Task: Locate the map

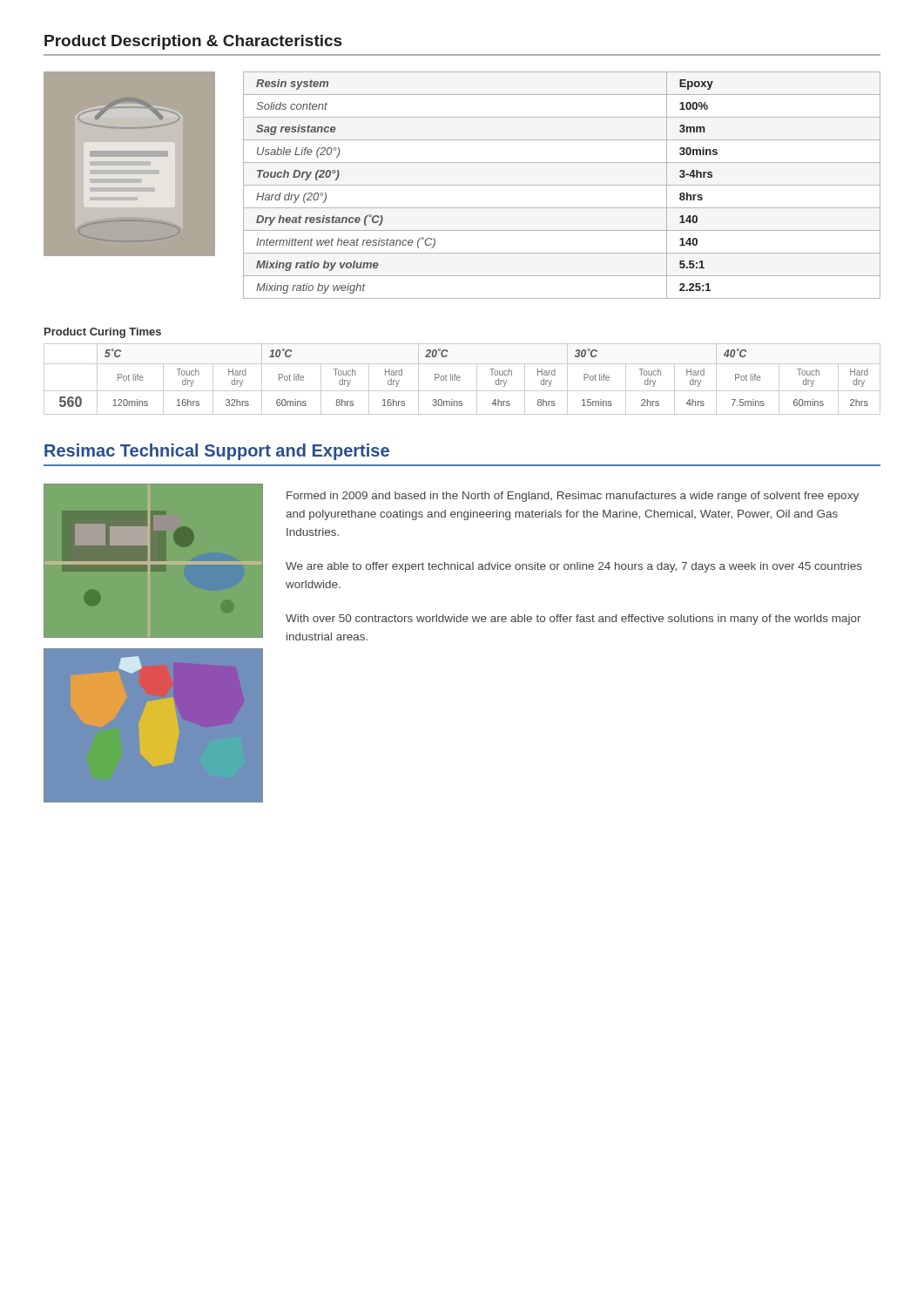Action: pyautogui.click(x=153, y=725)
